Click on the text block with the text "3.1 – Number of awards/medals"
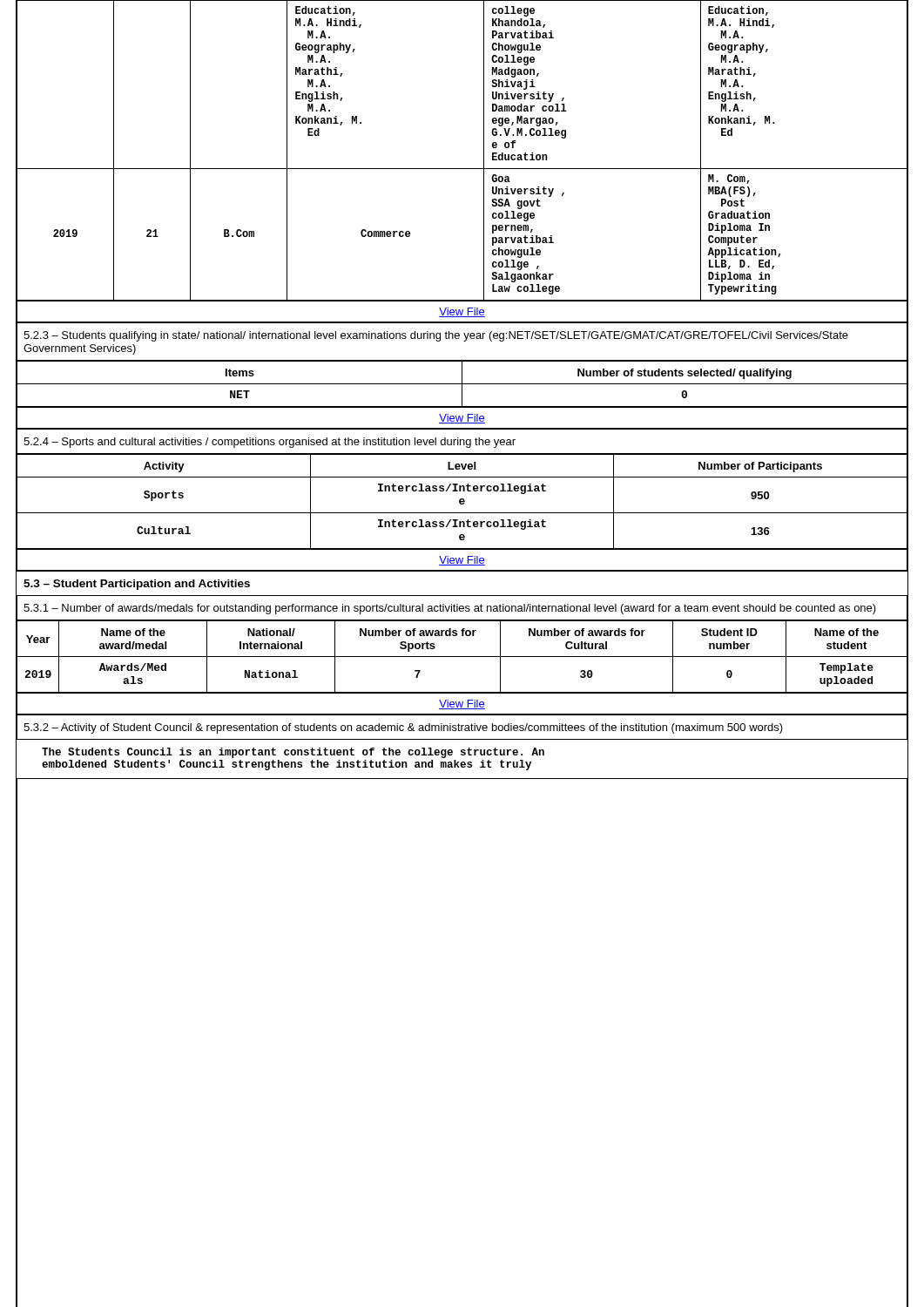Viewport: 924px width, 1307px height. [x=450, y=608]
